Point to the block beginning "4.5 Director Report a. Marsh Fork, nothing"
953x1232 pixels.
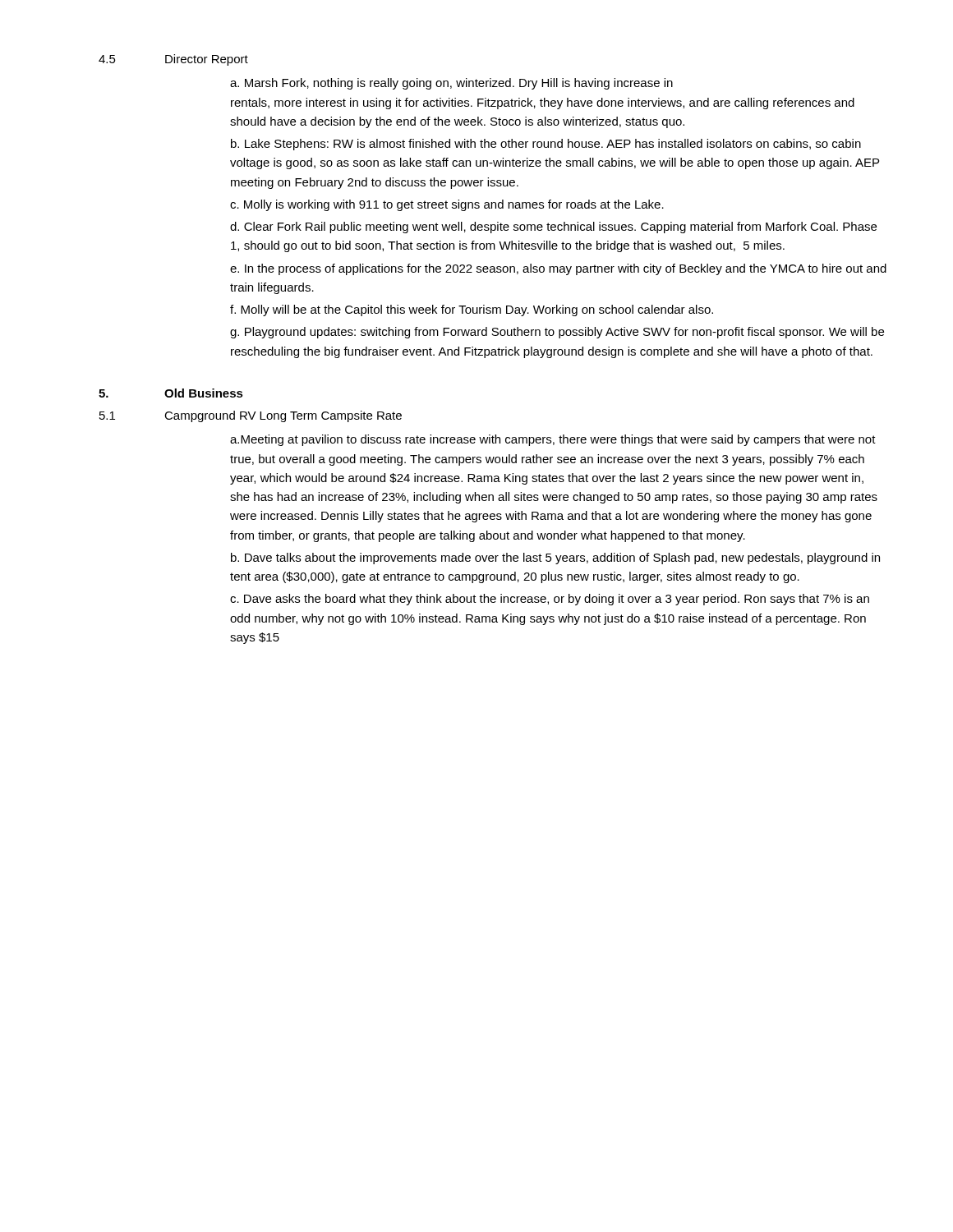pyautogui.click(x=493, y=205)
